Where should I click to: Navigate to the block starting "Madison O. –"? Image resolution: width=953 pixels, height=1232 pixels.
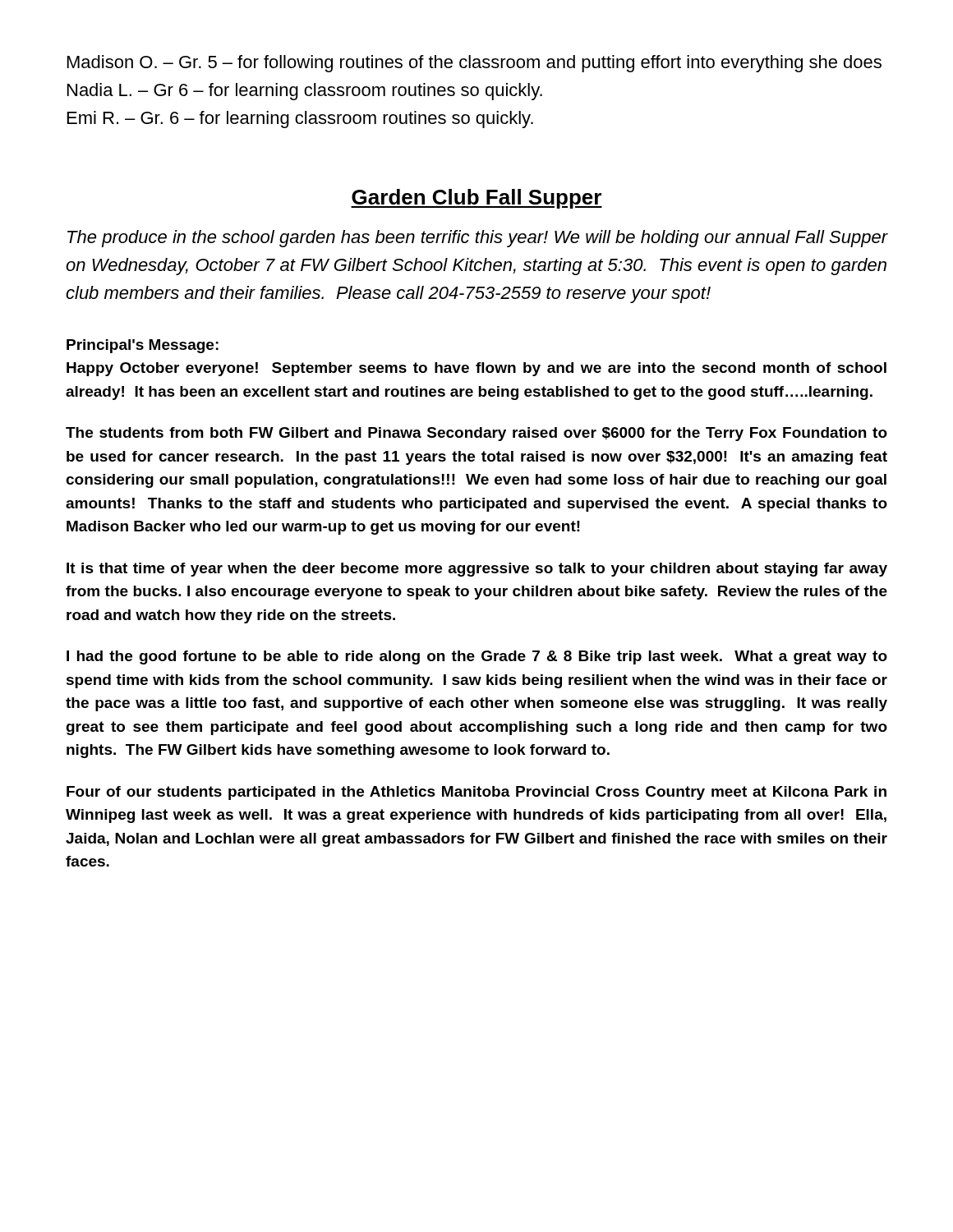(x=474, y=62)
